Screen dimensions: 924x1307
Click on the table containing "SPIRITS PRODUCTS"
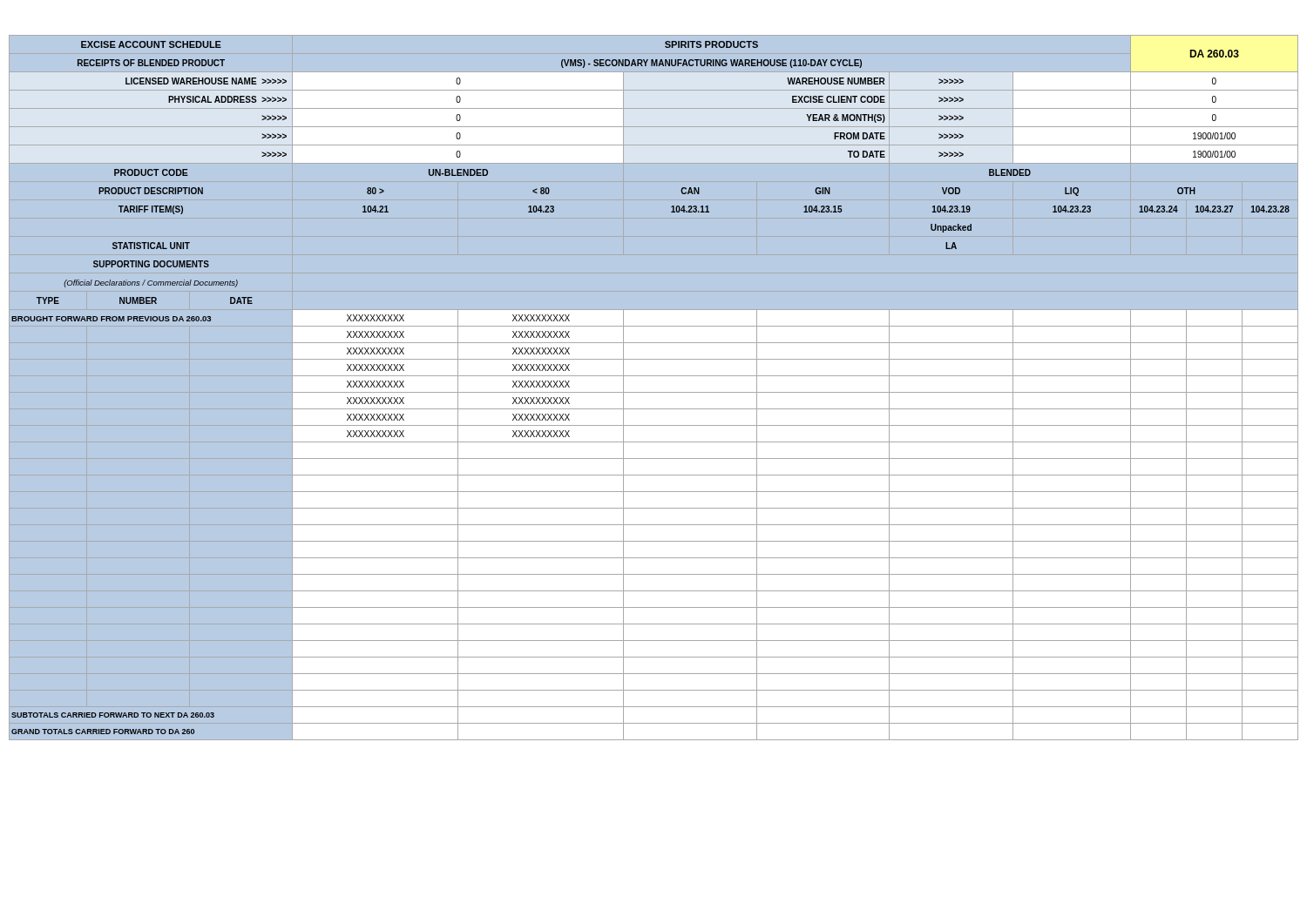(x=654, y=388)
